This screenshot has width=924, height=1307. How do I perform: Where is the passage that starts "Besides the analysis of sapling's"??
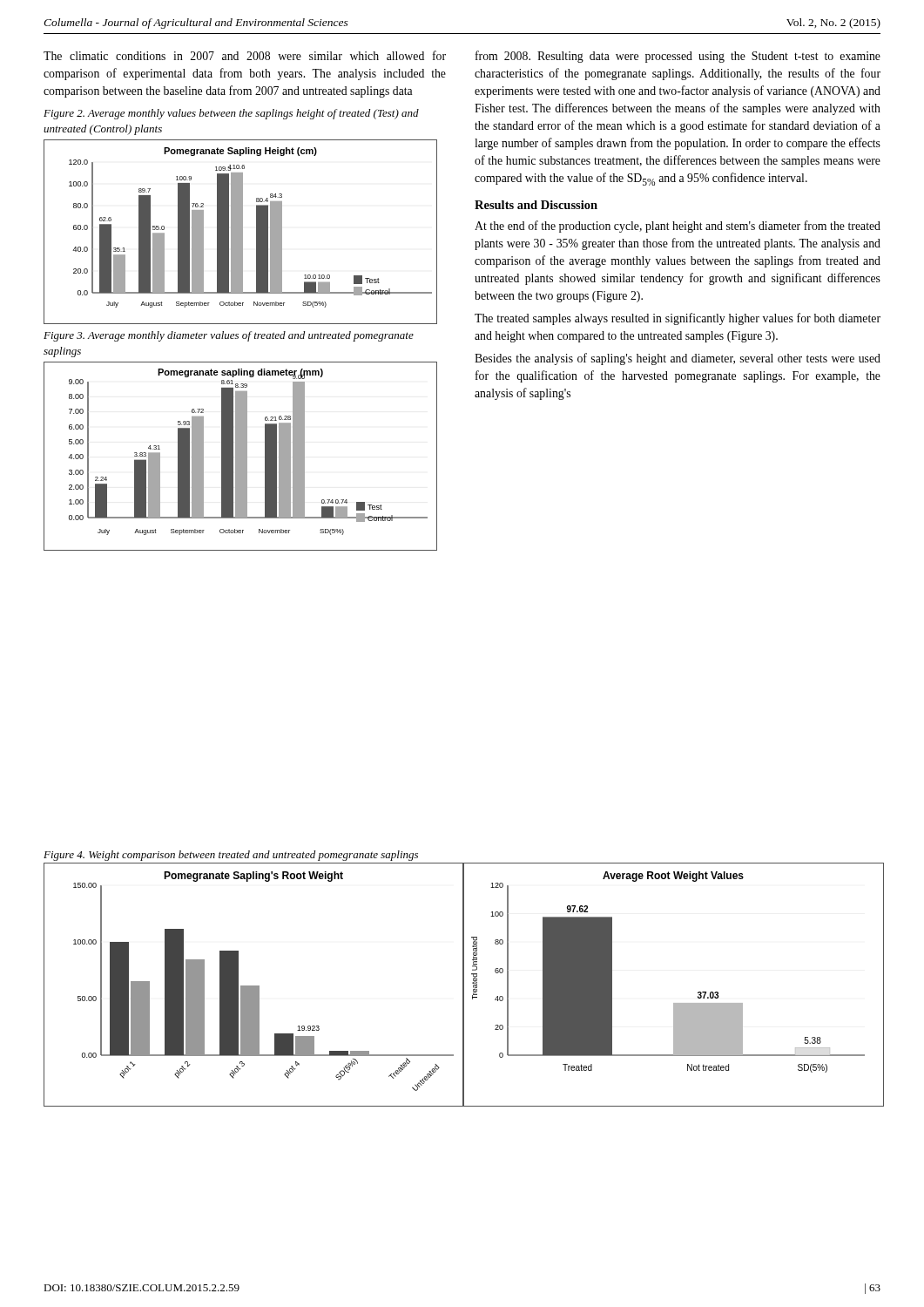pos(678,376)
